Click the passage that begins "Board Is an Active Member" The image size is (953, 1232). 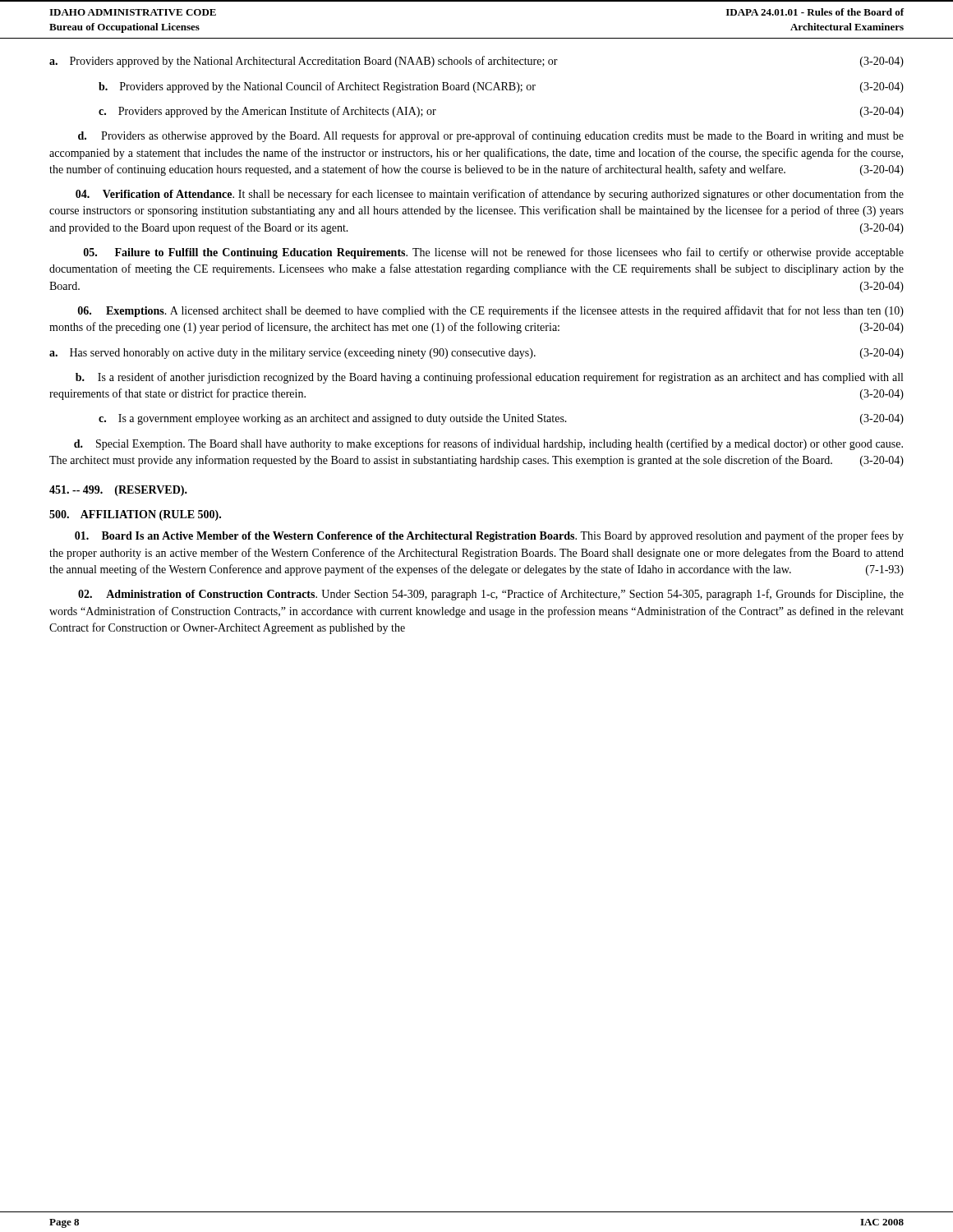(x=476, y=554)
